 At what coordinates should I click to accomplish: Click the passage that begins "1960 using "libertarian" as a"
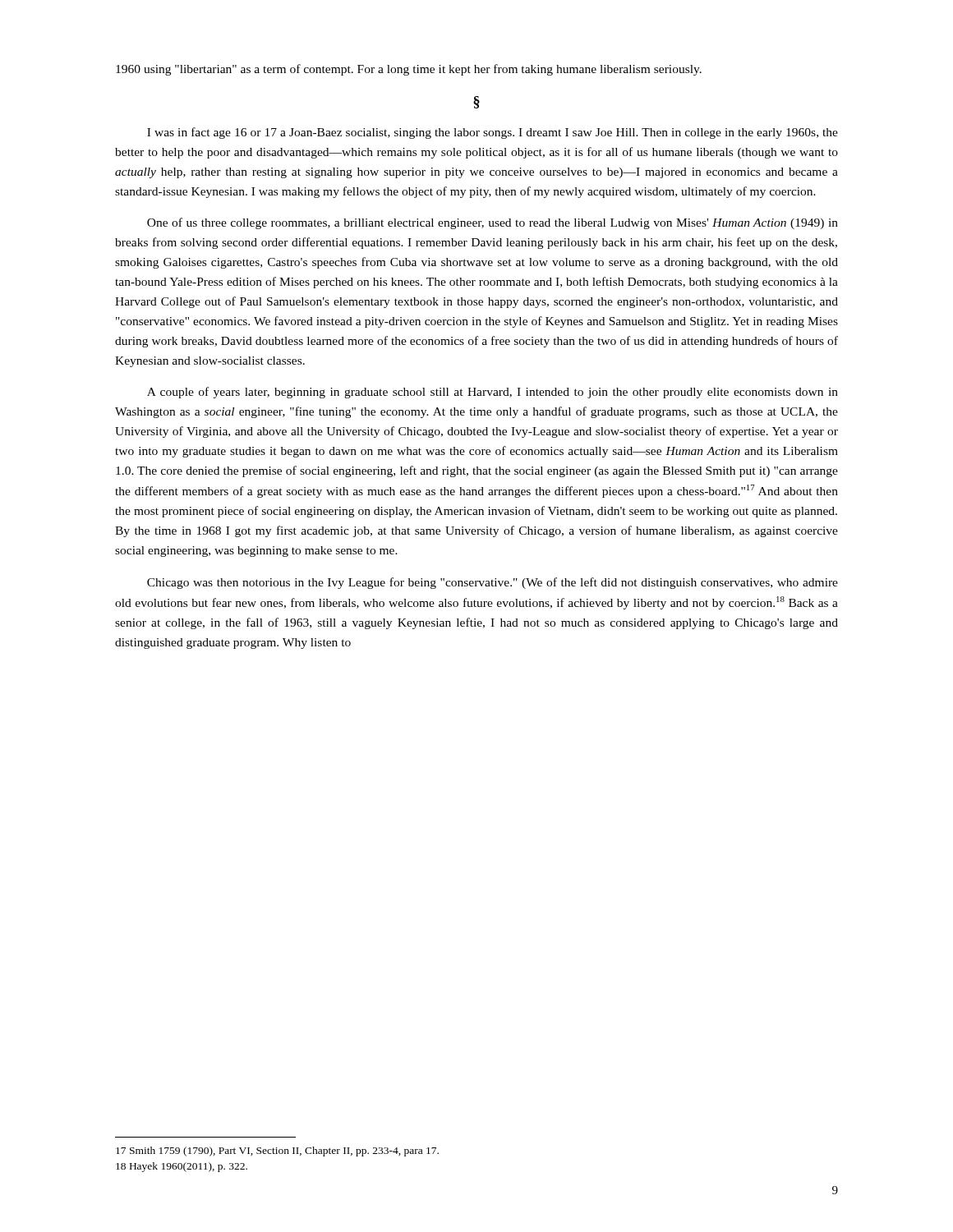[476, 69]
